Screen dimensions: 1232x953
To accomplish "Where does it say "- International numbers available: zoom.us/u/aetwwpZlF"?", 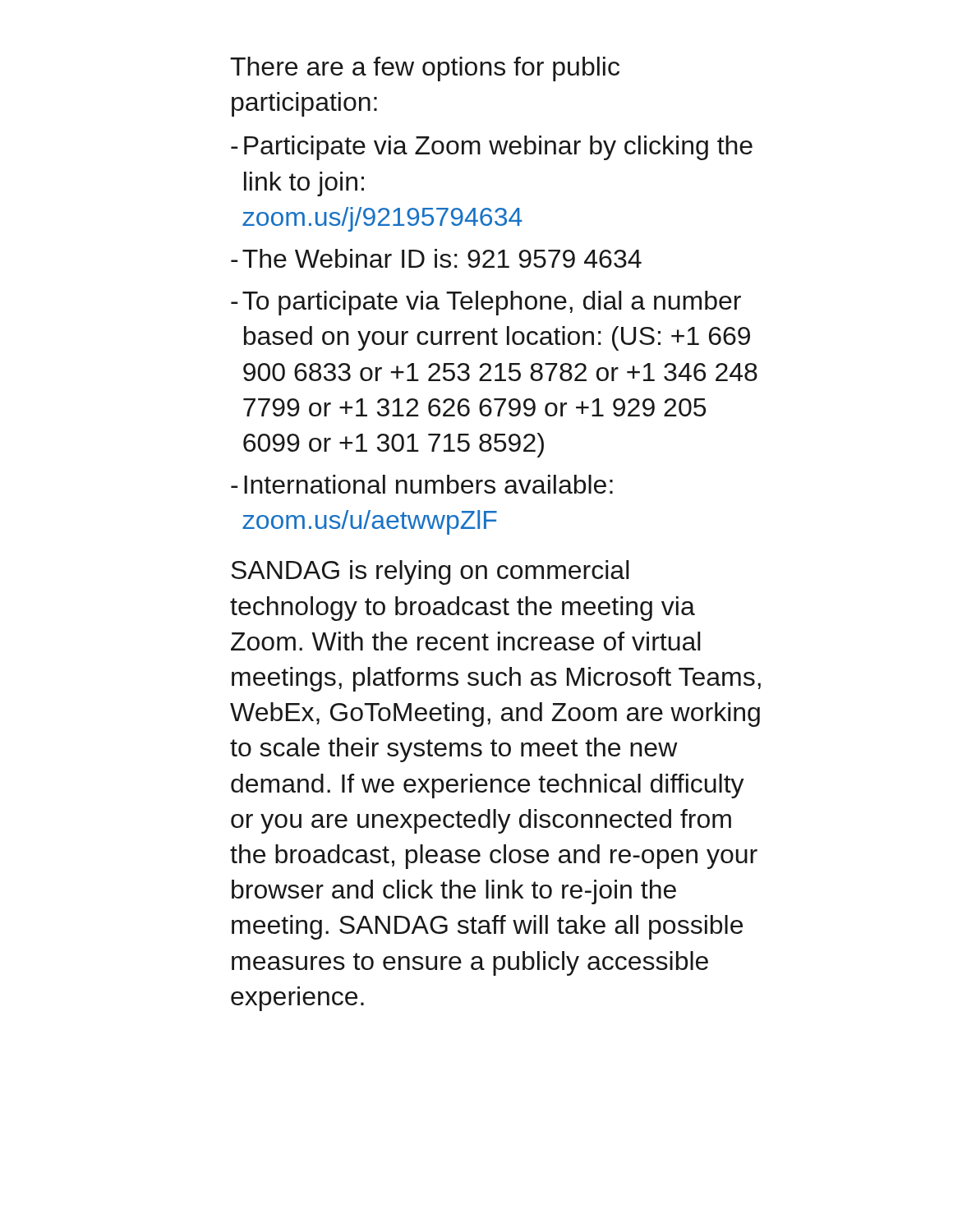I will click(x=422, y=503).
